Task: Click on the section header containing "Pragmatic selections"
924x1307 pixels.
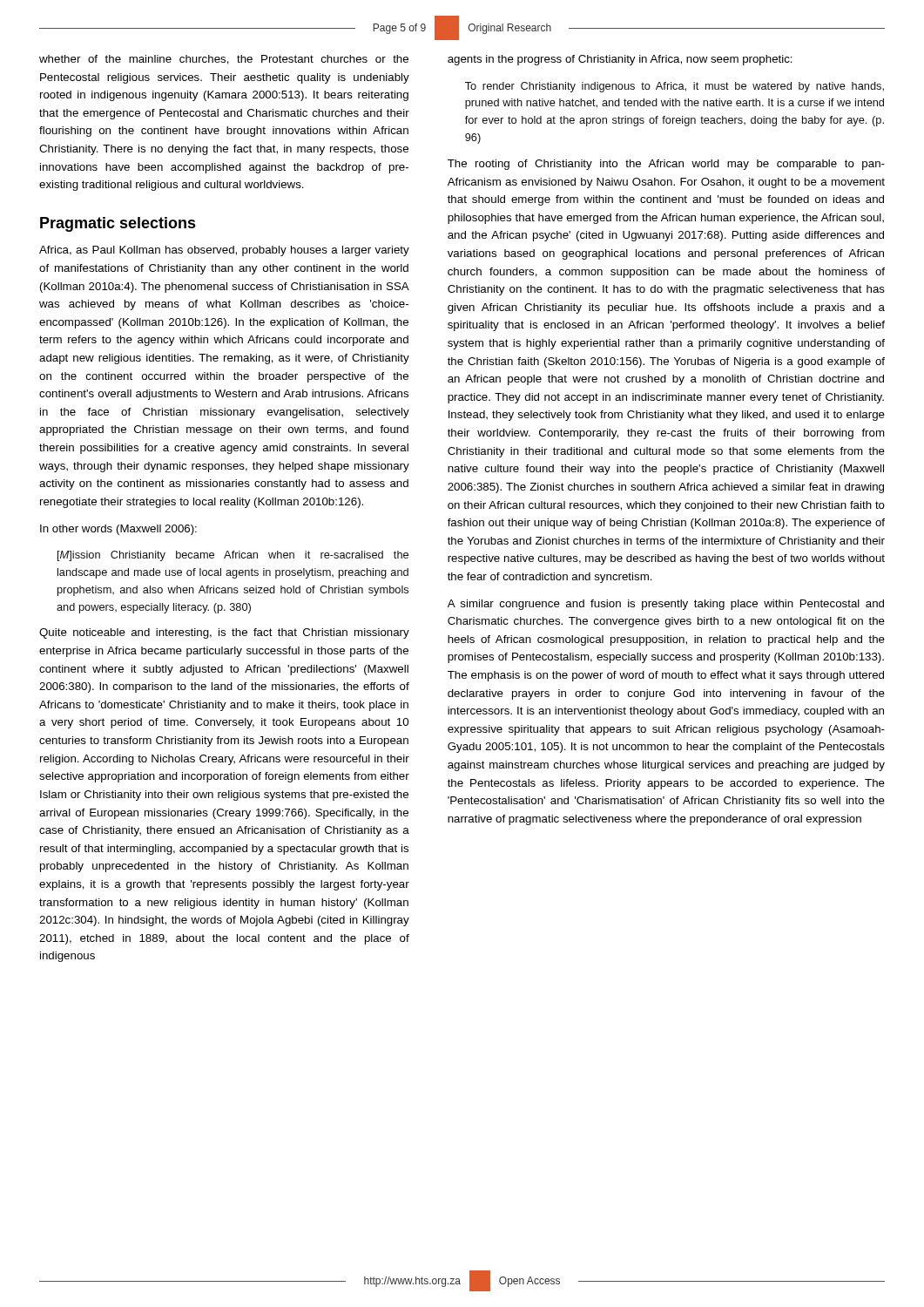Action: point(118,223)
